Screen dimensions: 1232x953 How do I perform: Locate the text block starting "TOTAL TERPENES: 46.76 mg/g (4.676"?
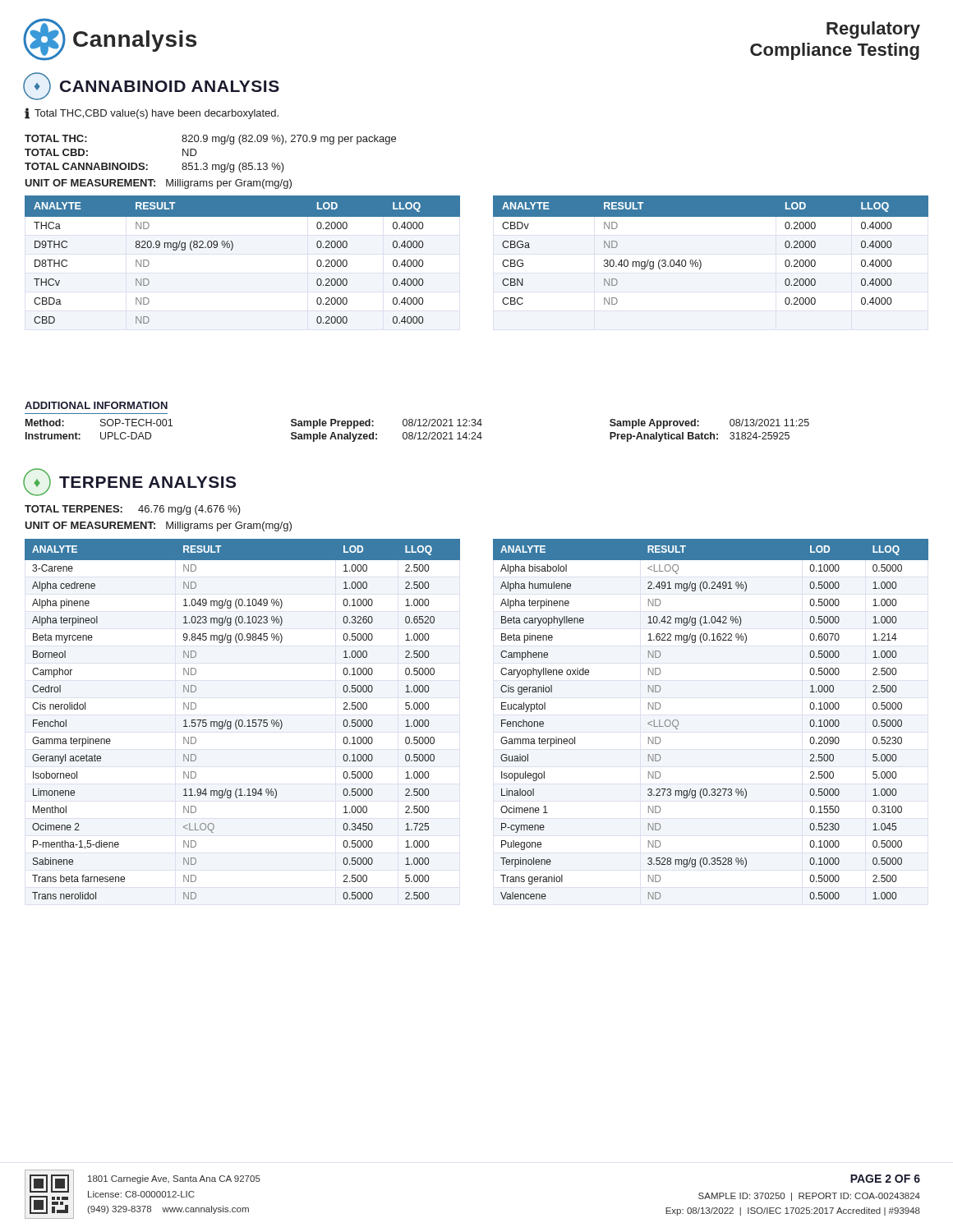[133, 509]
